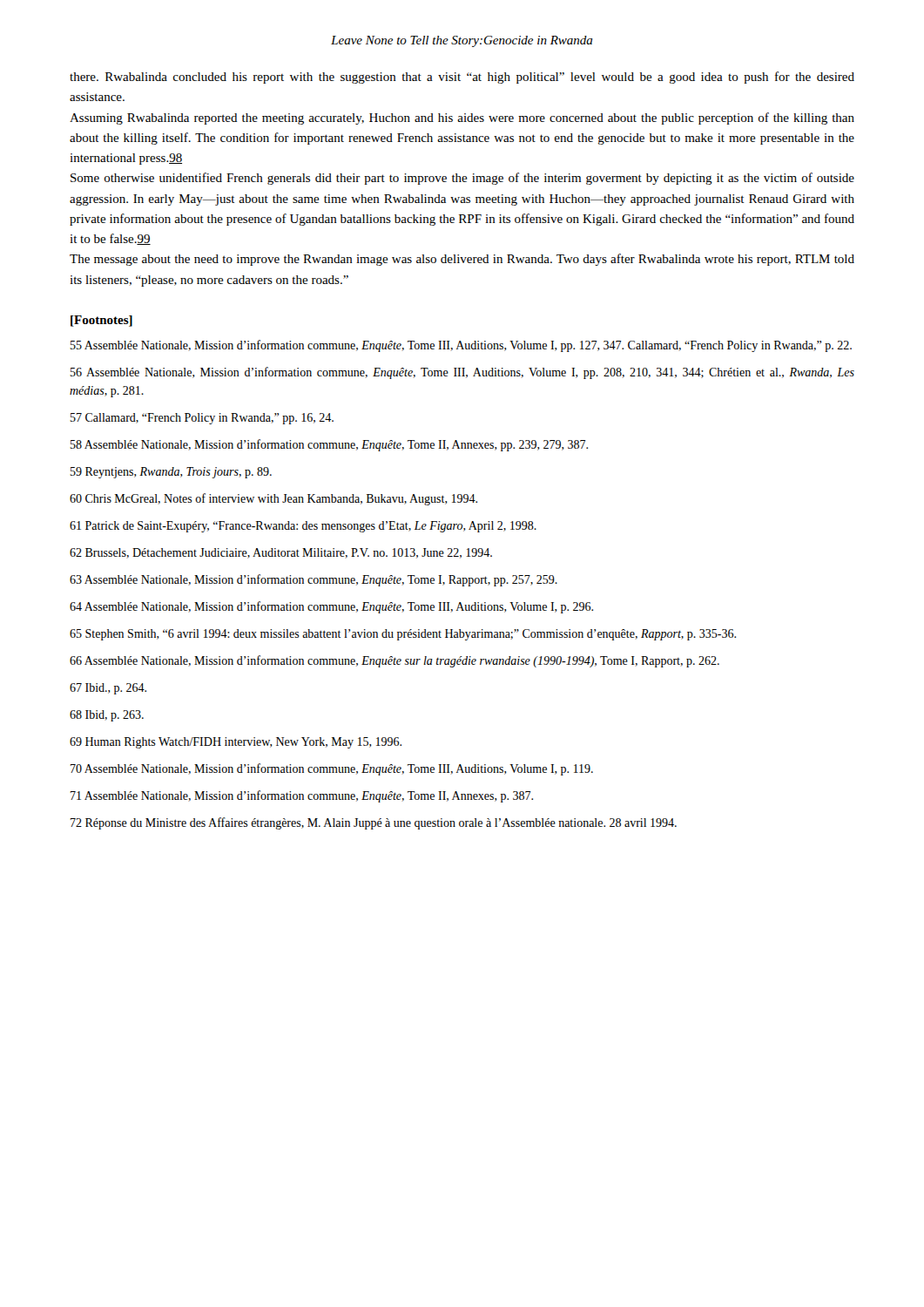Screen dimensions: 1307x924
Task: Click where it says "68 Ibid, p. 263."
Action: coord(107,715)
